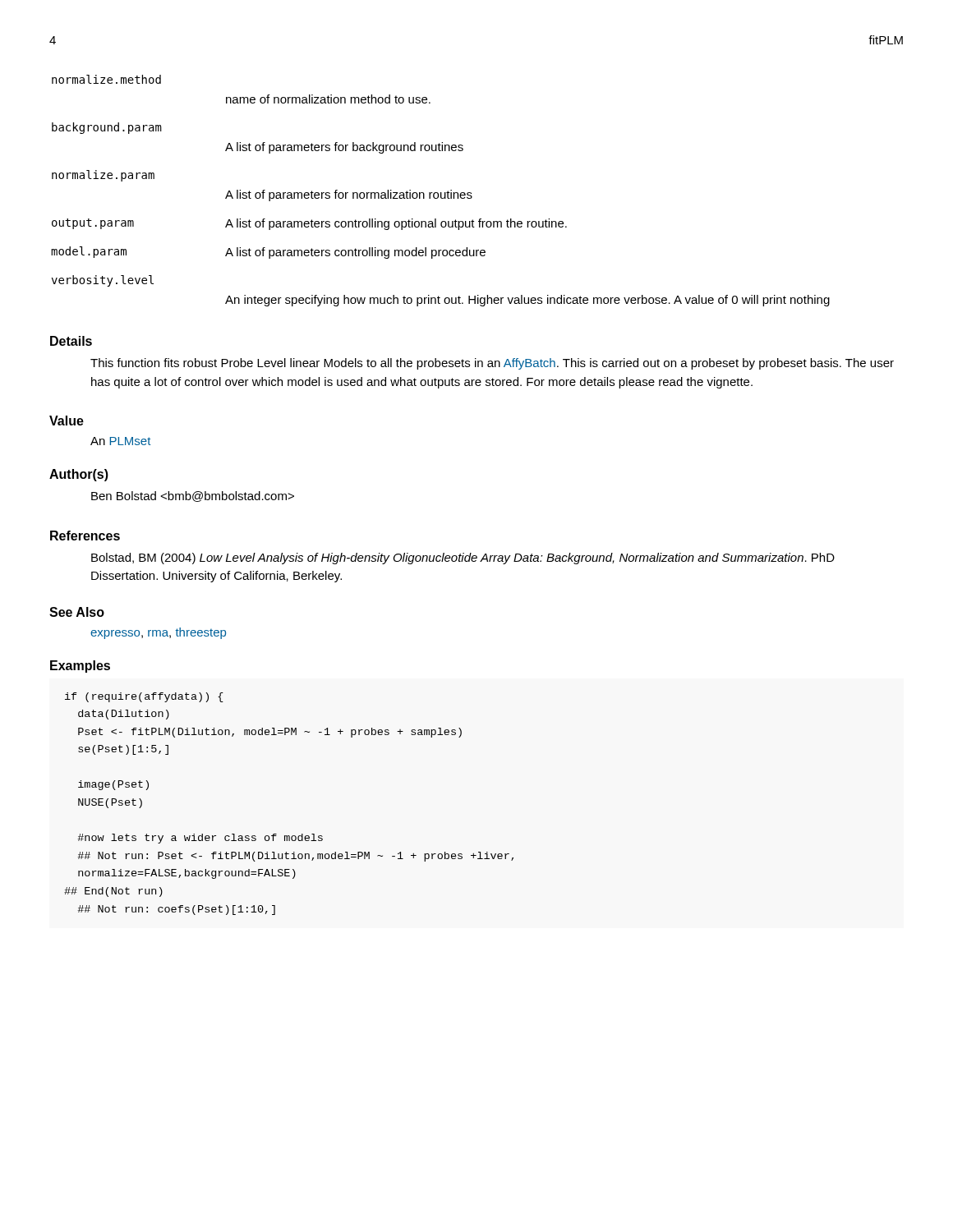The height and width of the screenshot is (1232, 953).
Task: Select the block starting "An PLMset"
Action: click(x=121, y=441)
